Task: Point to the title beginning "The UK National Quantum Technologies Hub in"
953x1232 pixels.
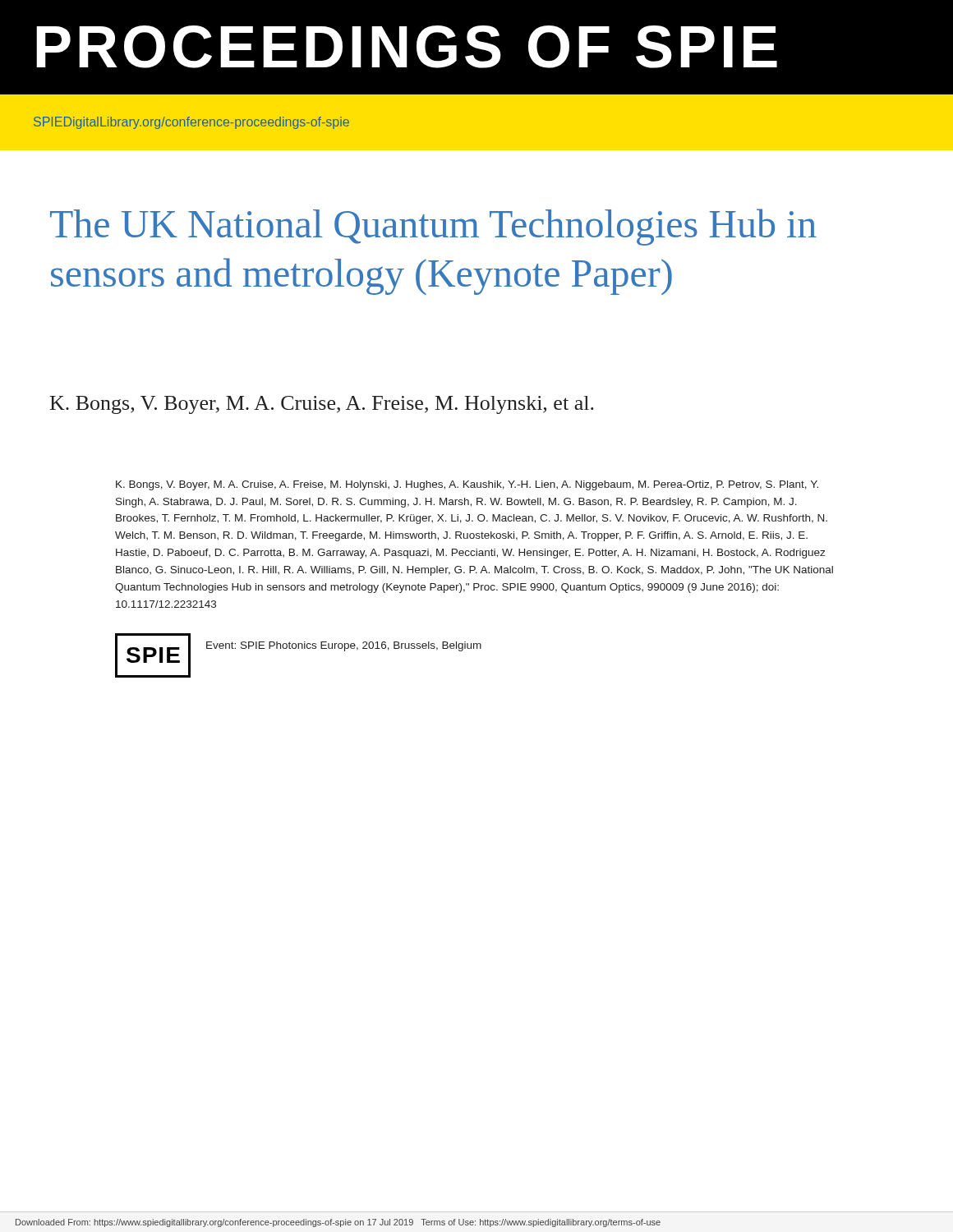Action: click(433, 249)
